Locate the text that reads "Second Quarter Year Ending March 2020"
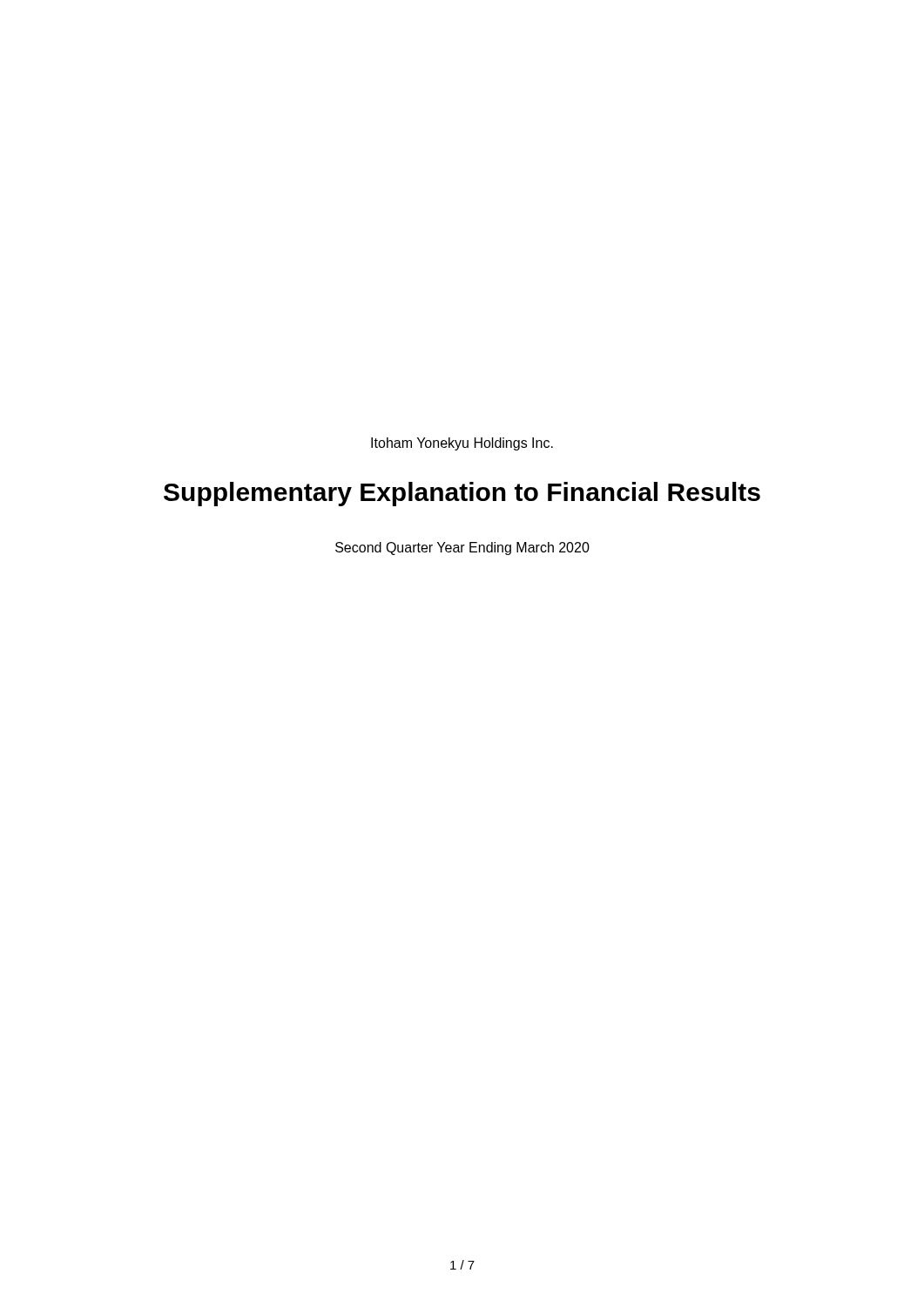This screenshot has width=924, height=1307. coord(462,548)
